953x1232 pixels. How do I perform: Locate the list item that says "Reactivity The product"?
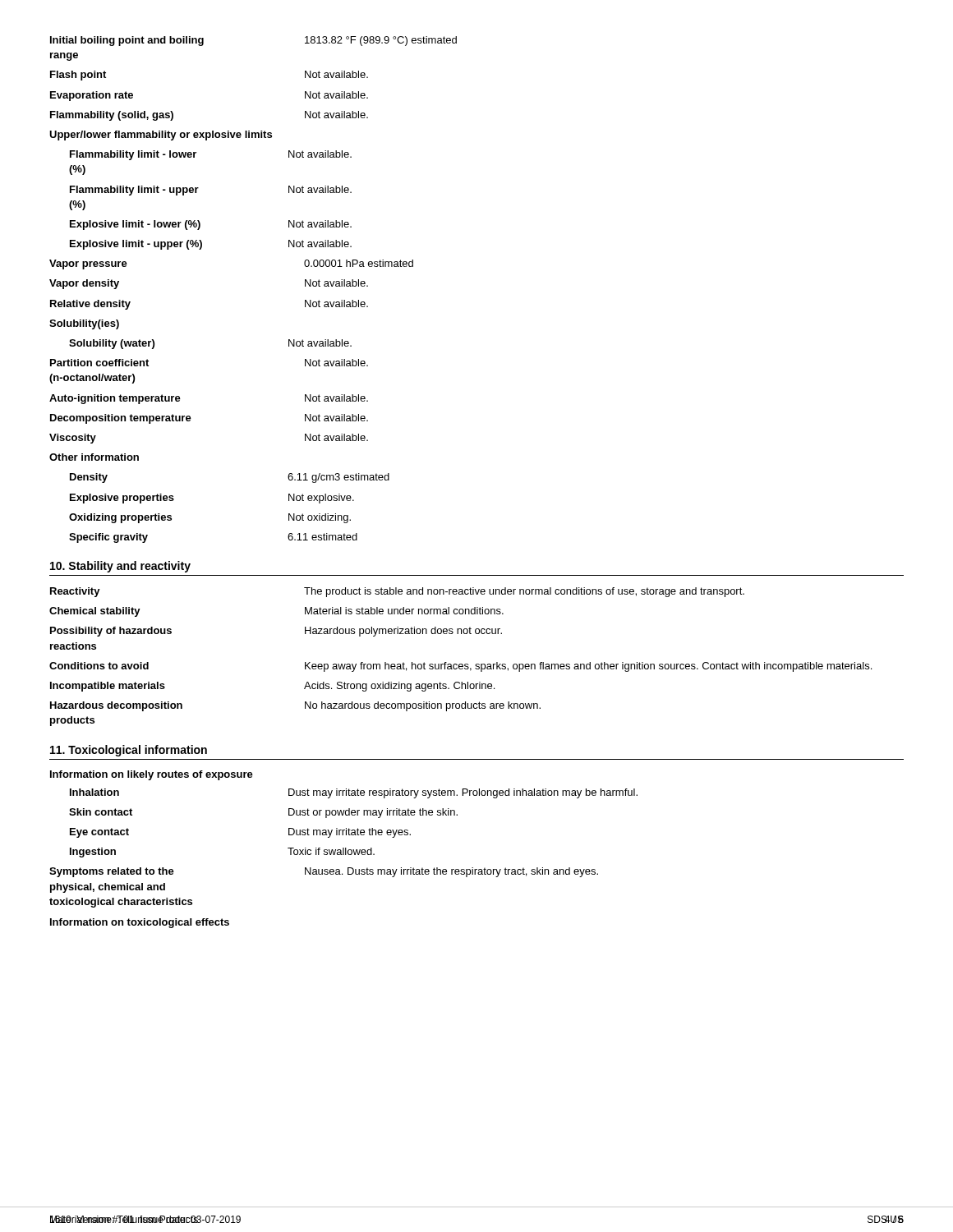tap(476, 591)
